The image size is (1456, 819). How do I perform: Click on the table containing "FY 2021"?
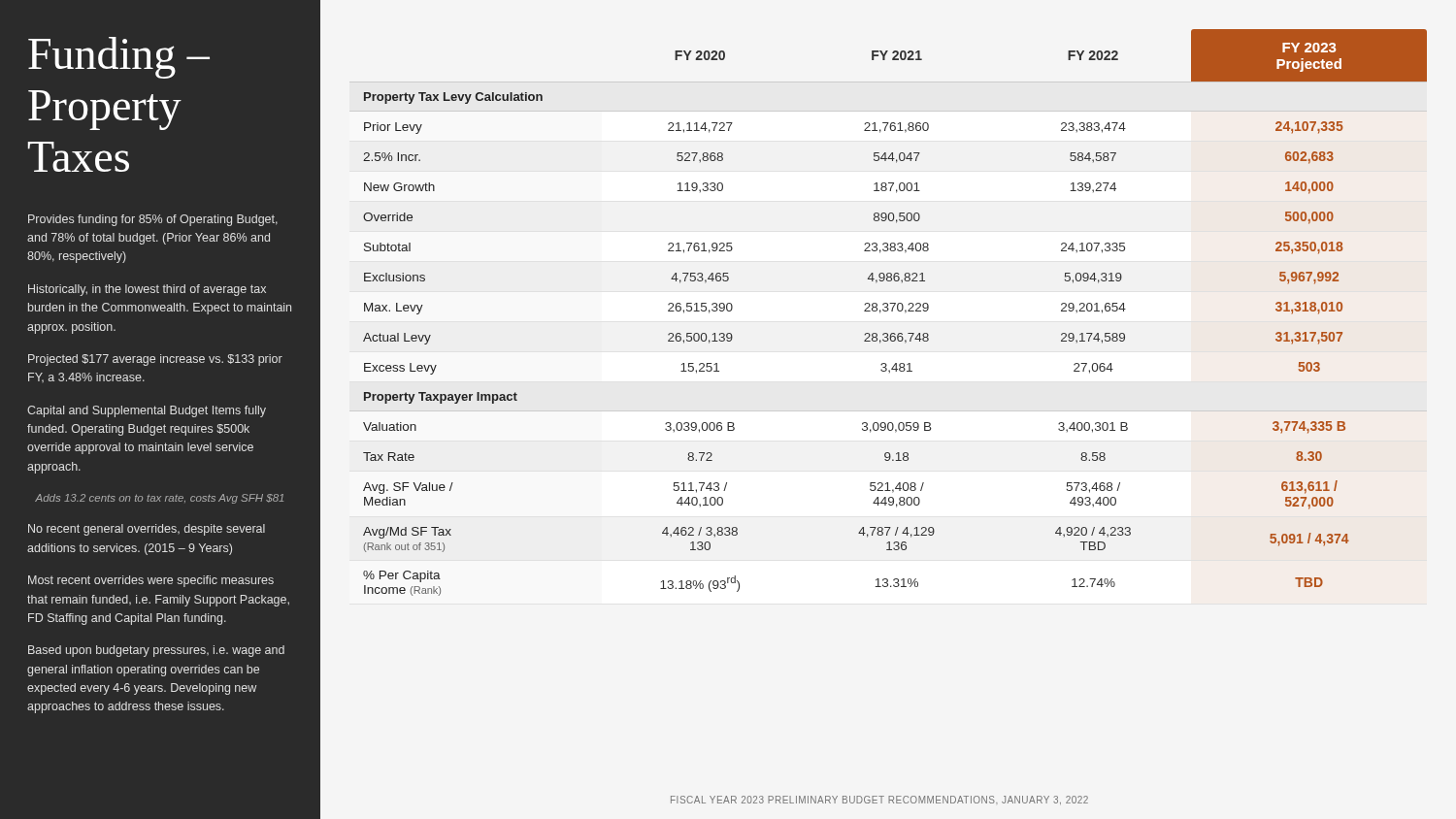pyautogui.click(x=888, y=317)
